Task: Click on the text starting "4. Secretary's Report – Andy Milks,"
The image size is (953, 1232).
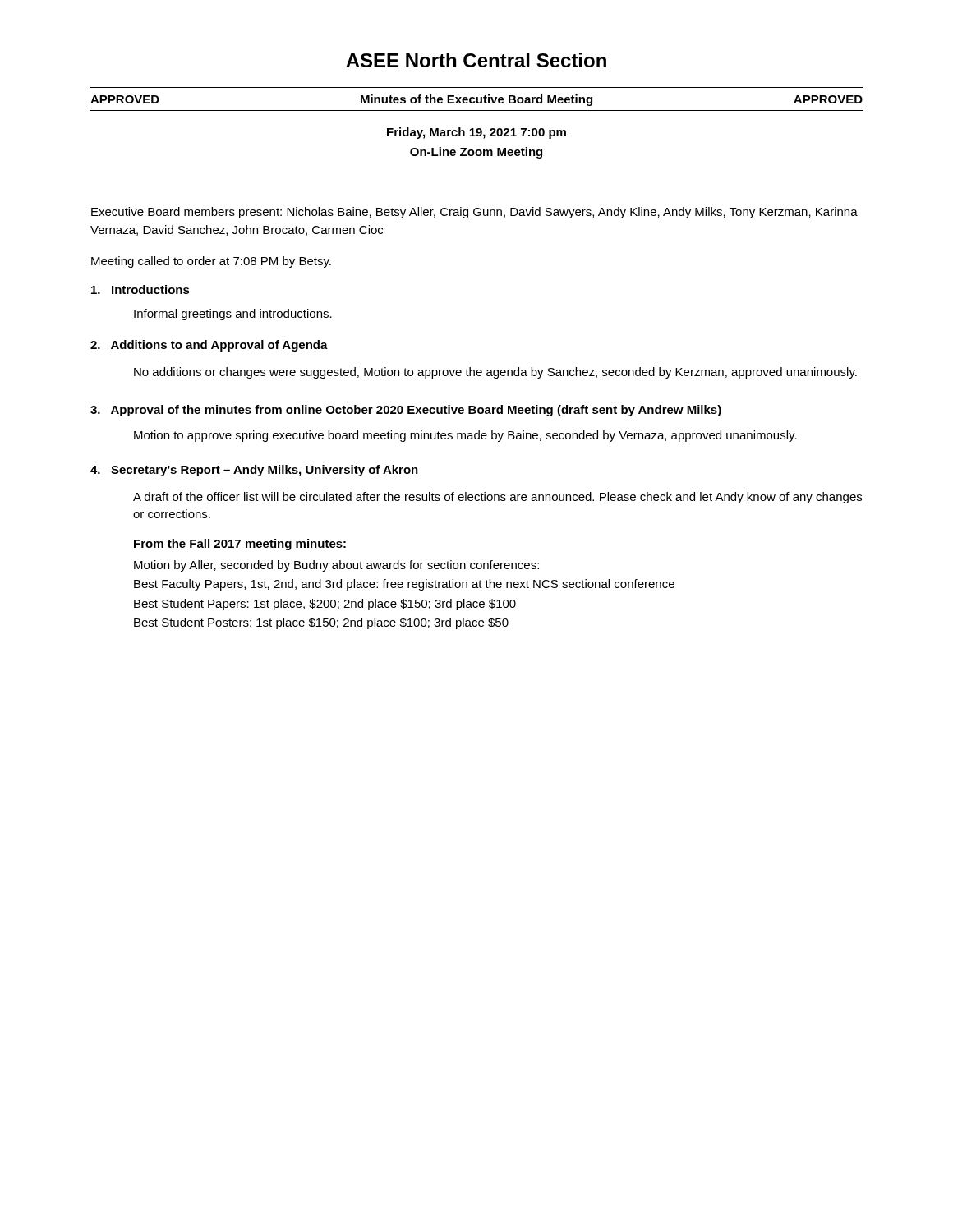Action: point(254,469)
